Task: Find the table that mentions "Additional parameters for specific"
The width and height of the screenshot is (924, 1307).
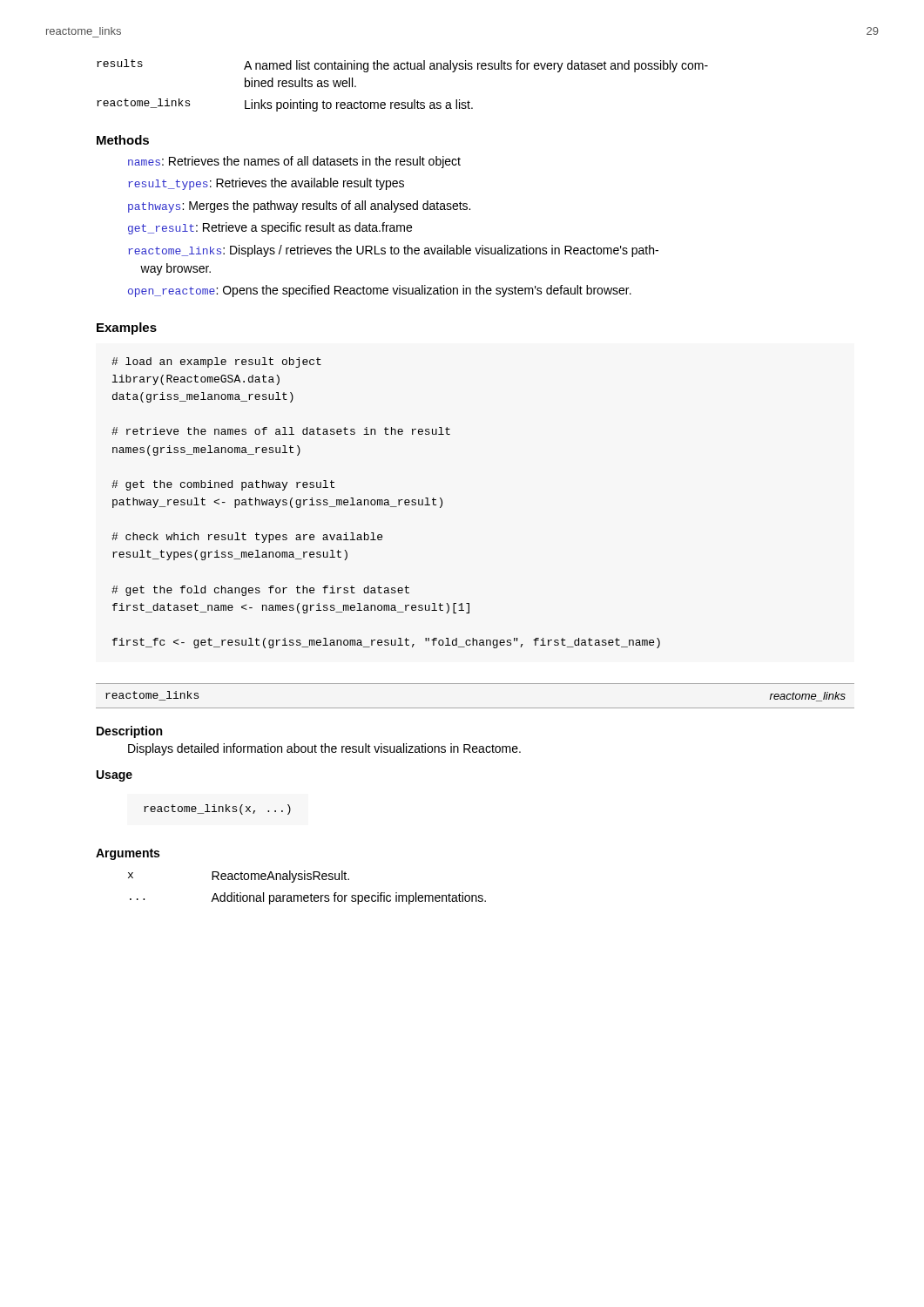Action: click(x=491, y=887)
